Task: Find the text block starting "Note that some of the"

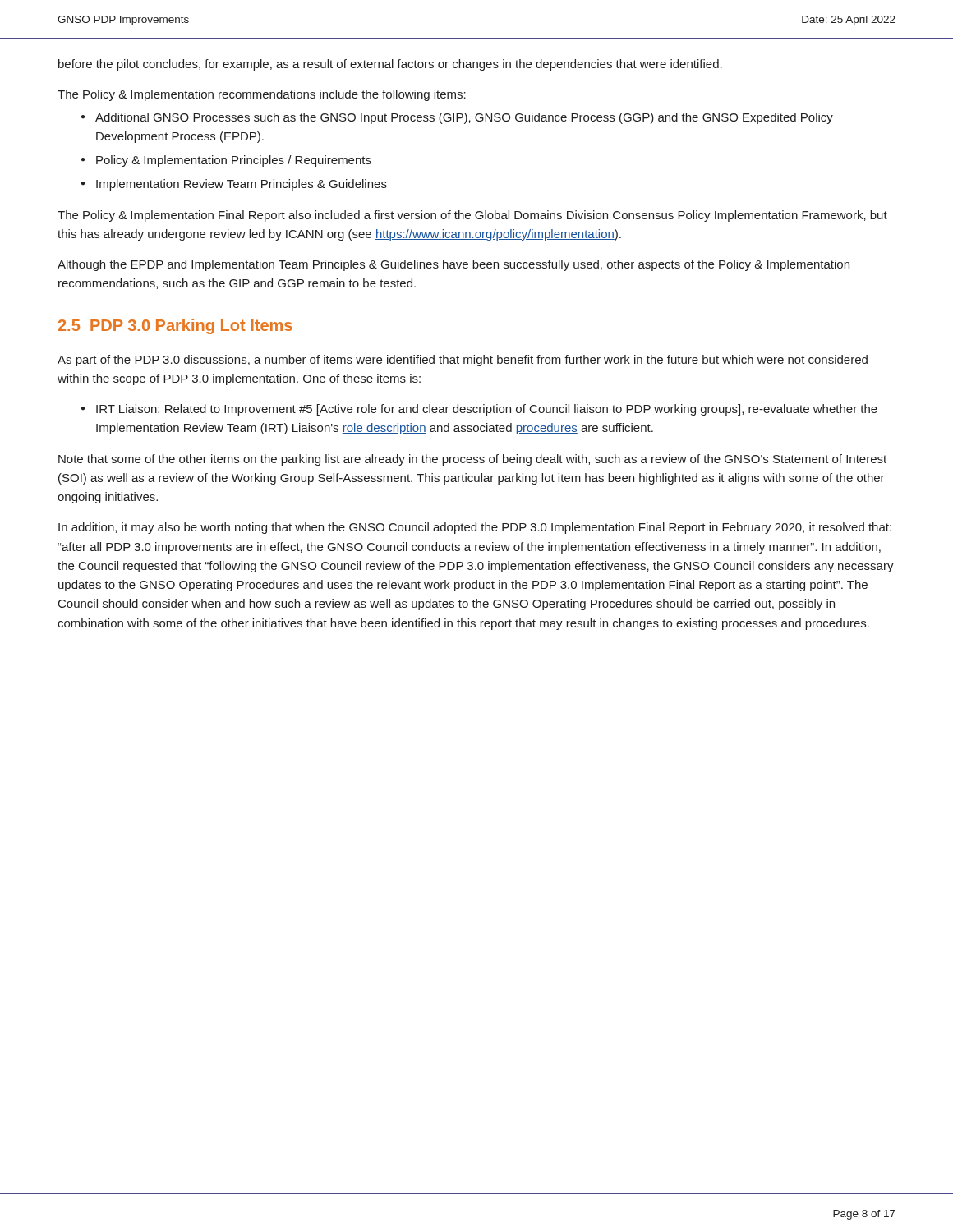Action: 472,477
